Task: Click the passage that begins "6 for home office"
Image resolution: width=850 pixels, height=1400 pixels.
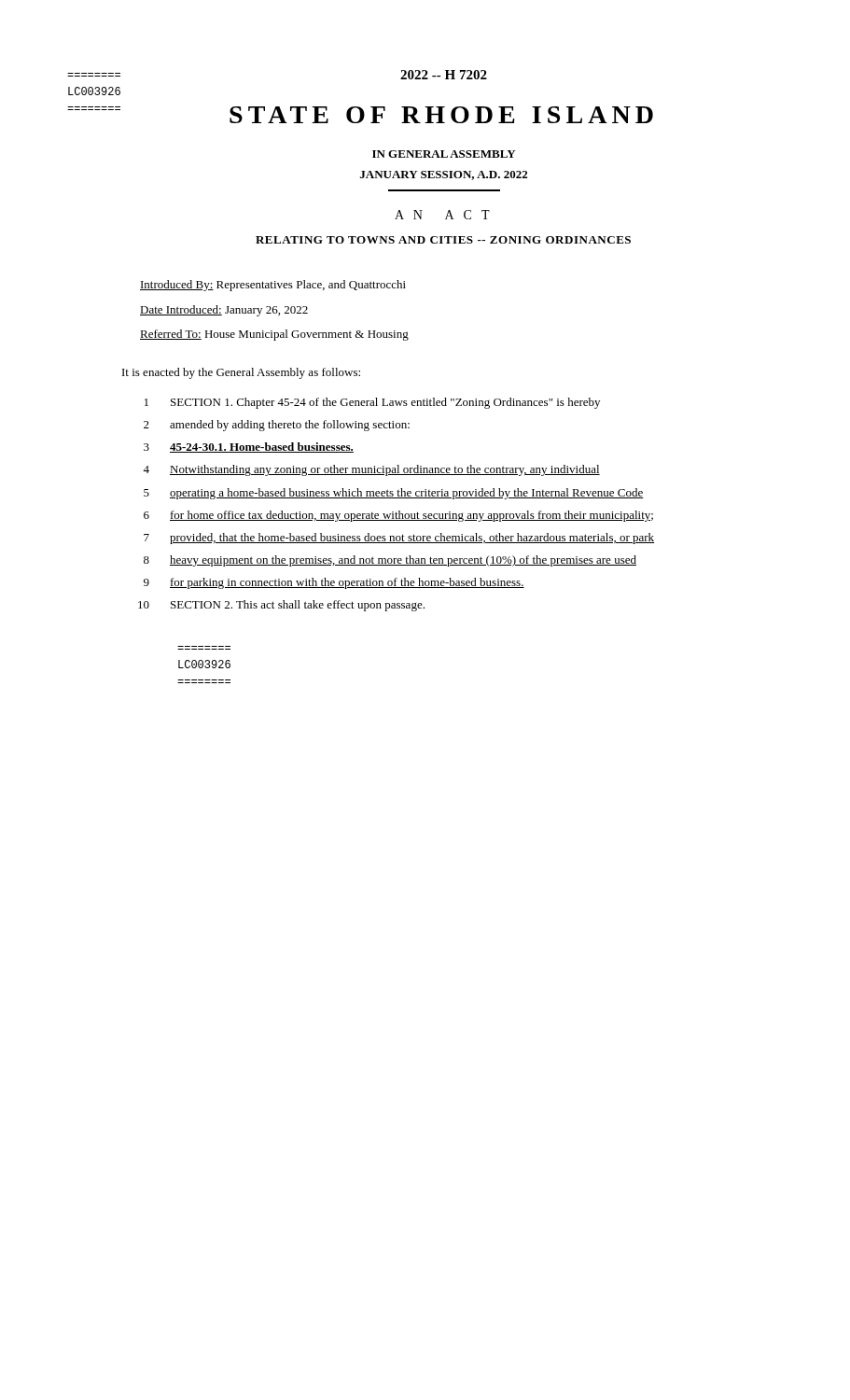Action: tap(444, 515)
